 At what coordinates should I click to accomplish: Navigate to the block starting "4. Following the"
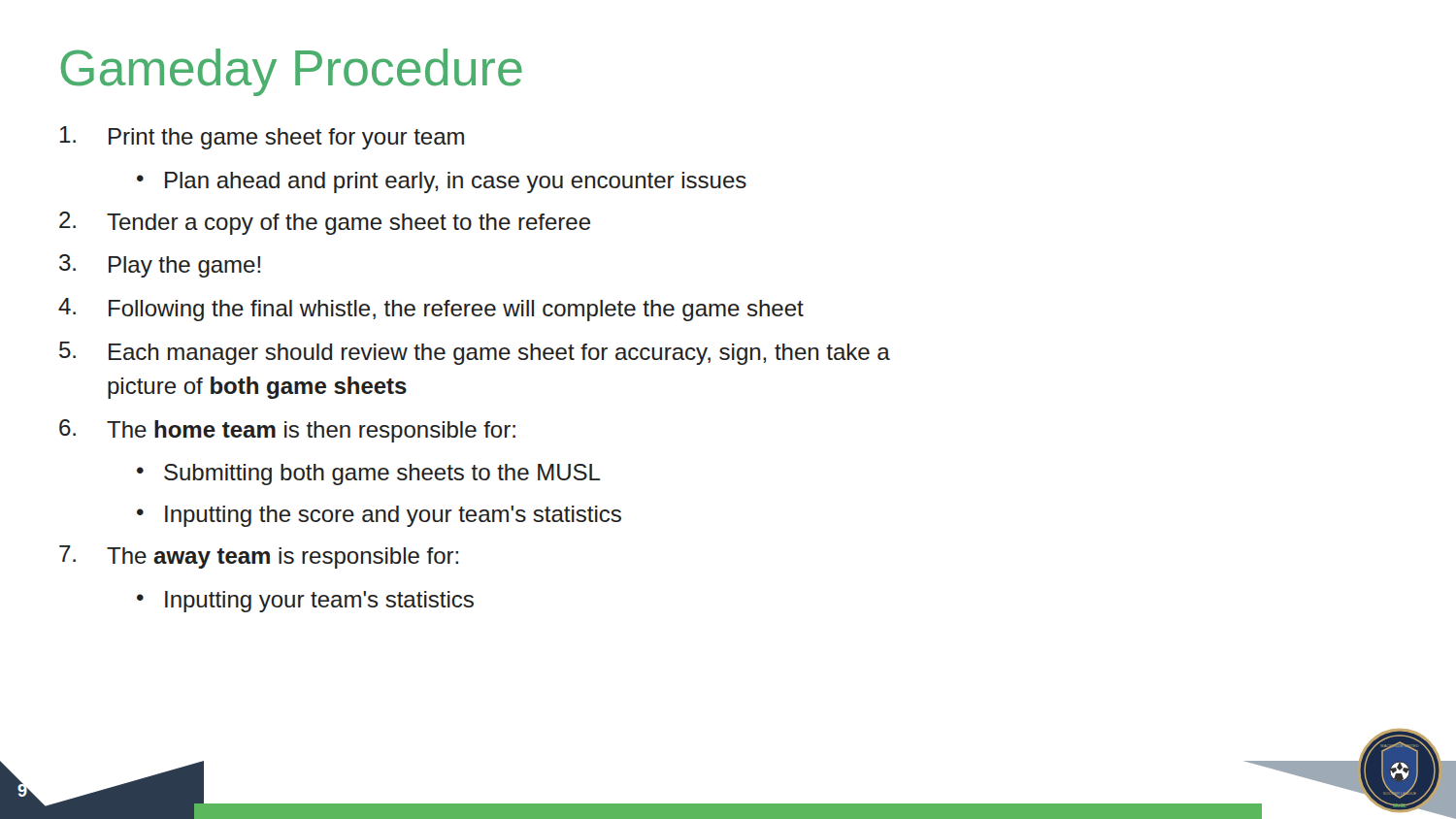coord(728,309)
